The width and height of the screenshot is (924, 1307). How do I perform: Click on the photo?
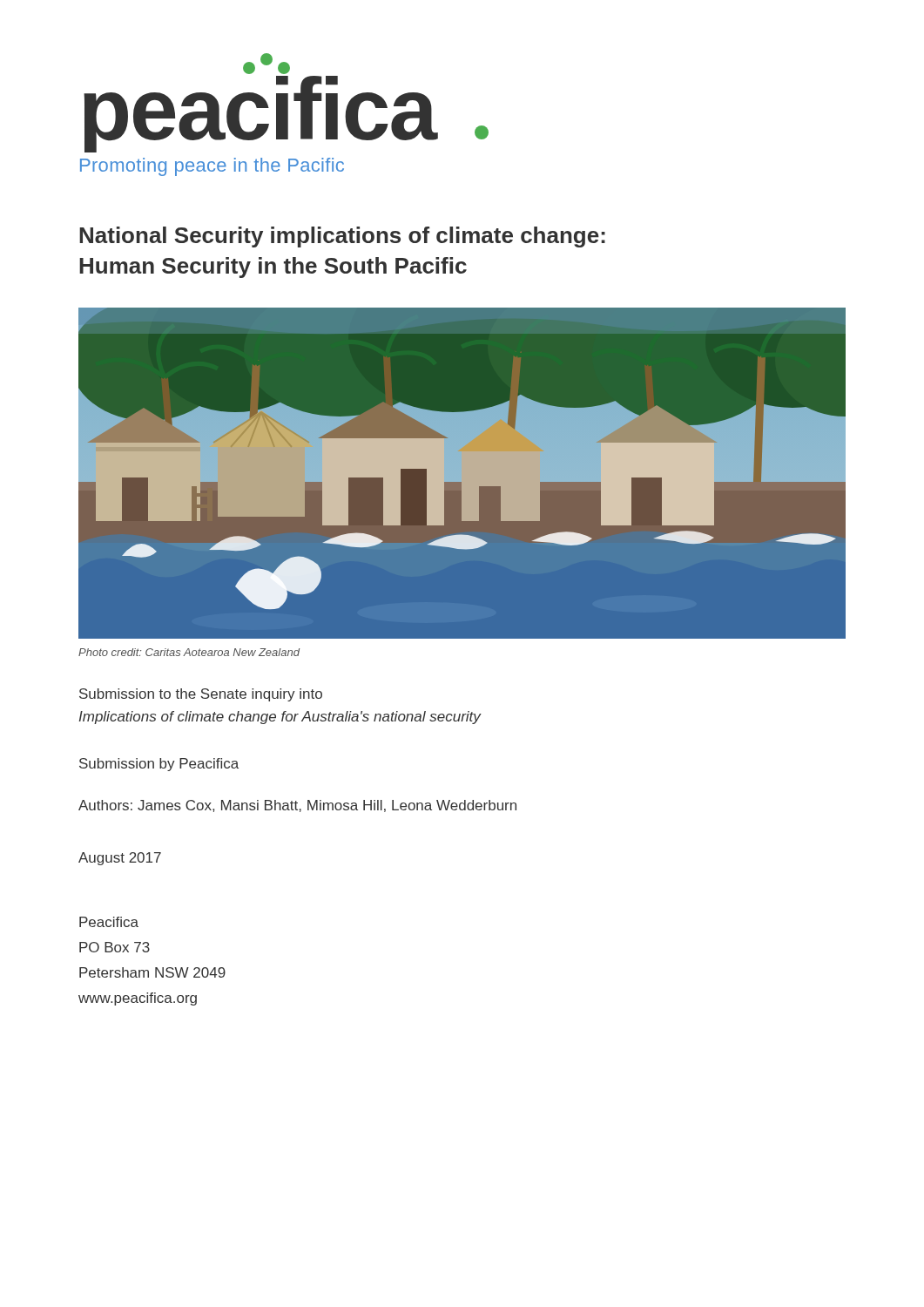coord(462,473)
